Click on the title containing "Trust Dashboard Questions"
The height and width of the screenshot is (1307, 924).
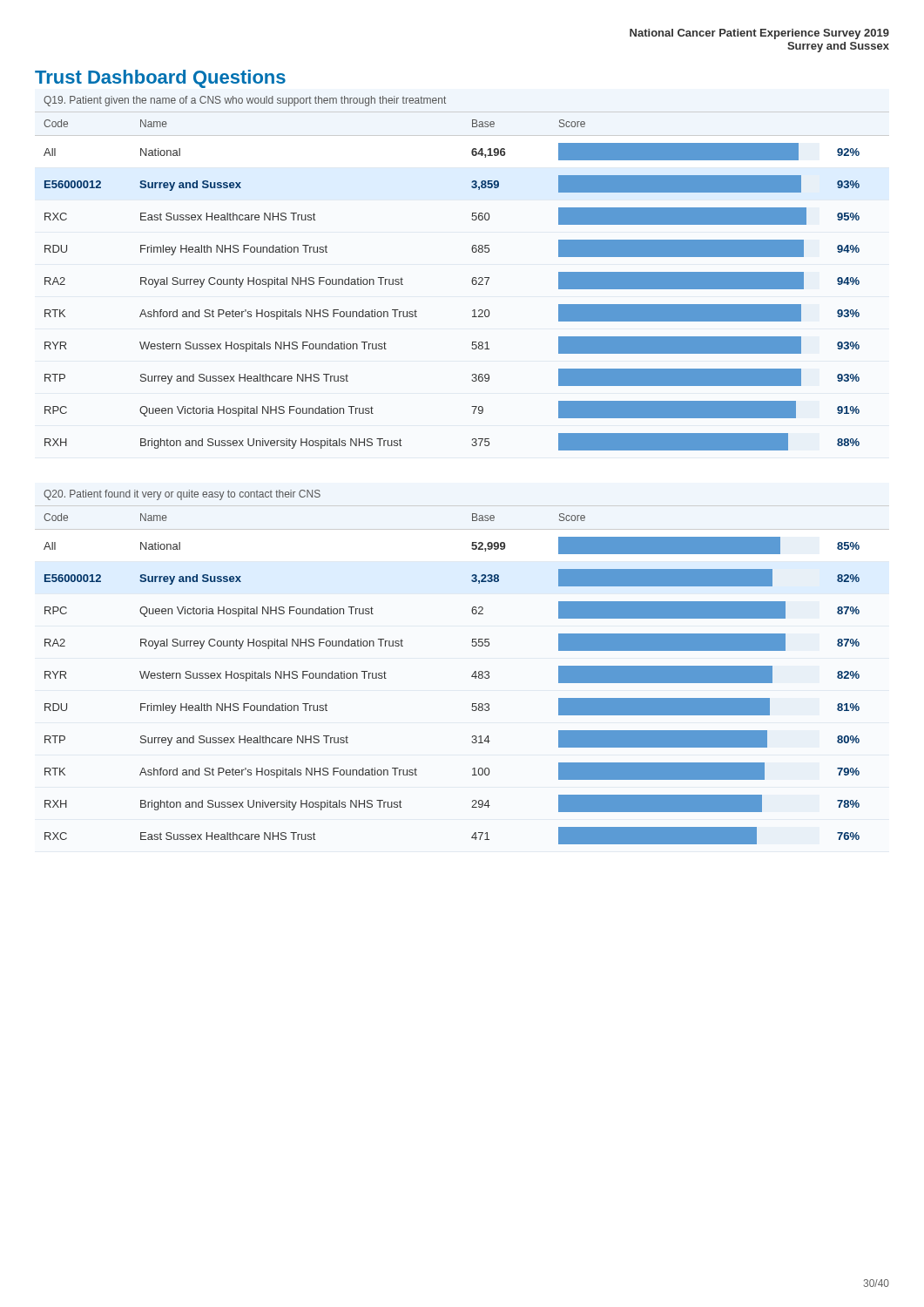pos(160,77)
